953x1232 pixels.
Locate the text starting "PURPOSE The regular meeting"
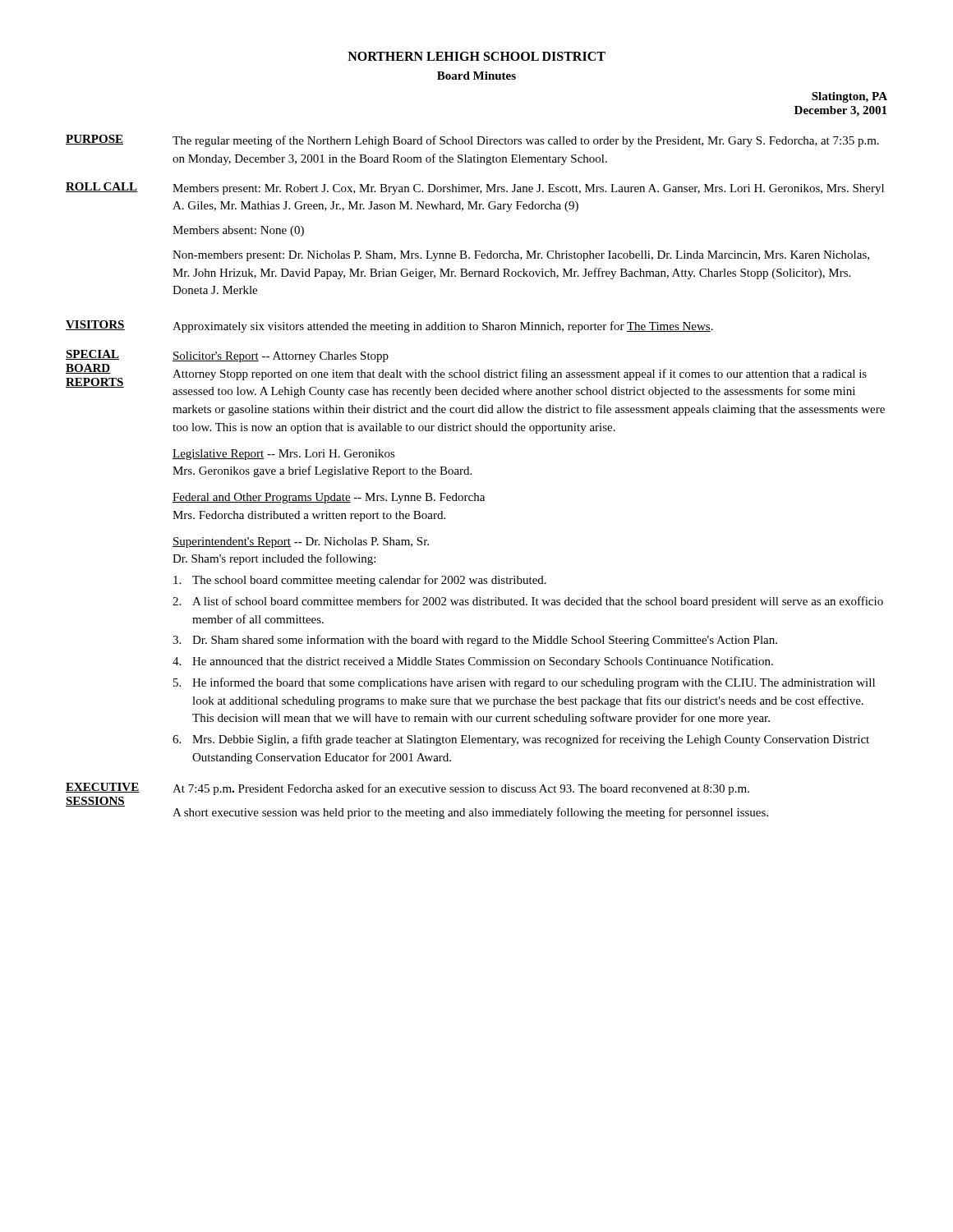tap(476, 150)
